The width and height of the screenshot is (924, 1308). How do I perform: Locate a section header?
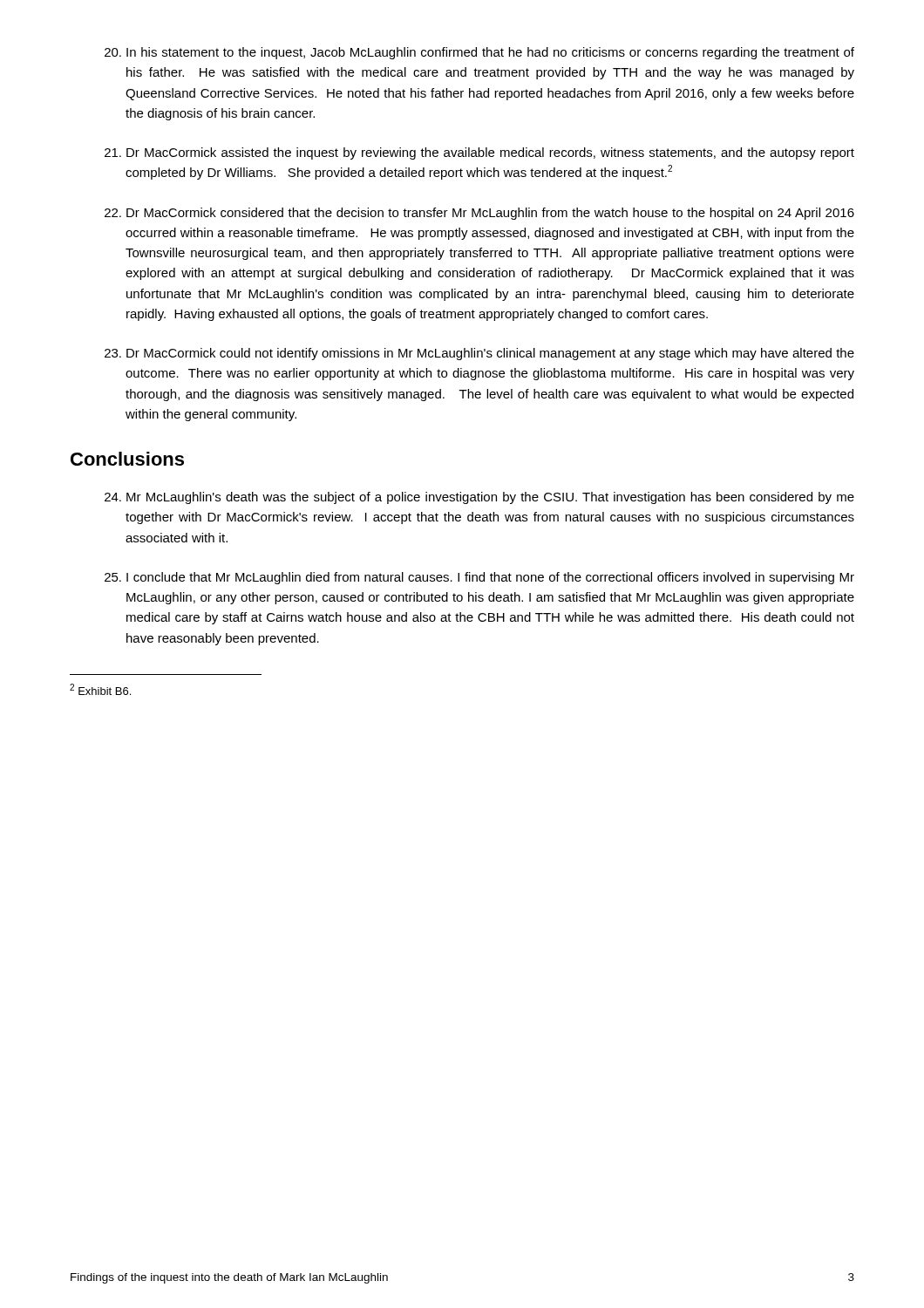point(127,459)
